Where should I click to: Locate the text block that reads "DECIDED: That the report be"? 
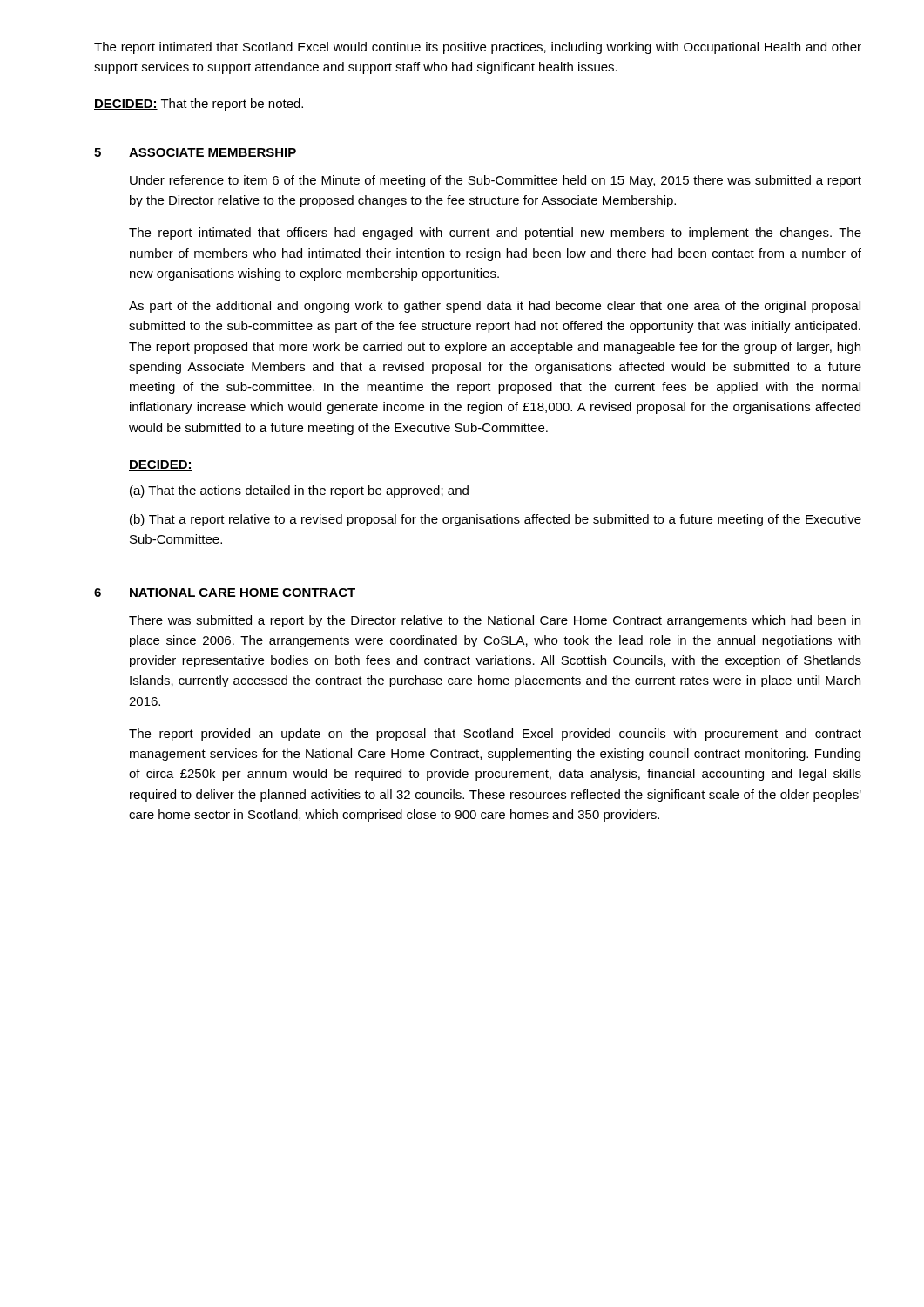coord(199,103)
